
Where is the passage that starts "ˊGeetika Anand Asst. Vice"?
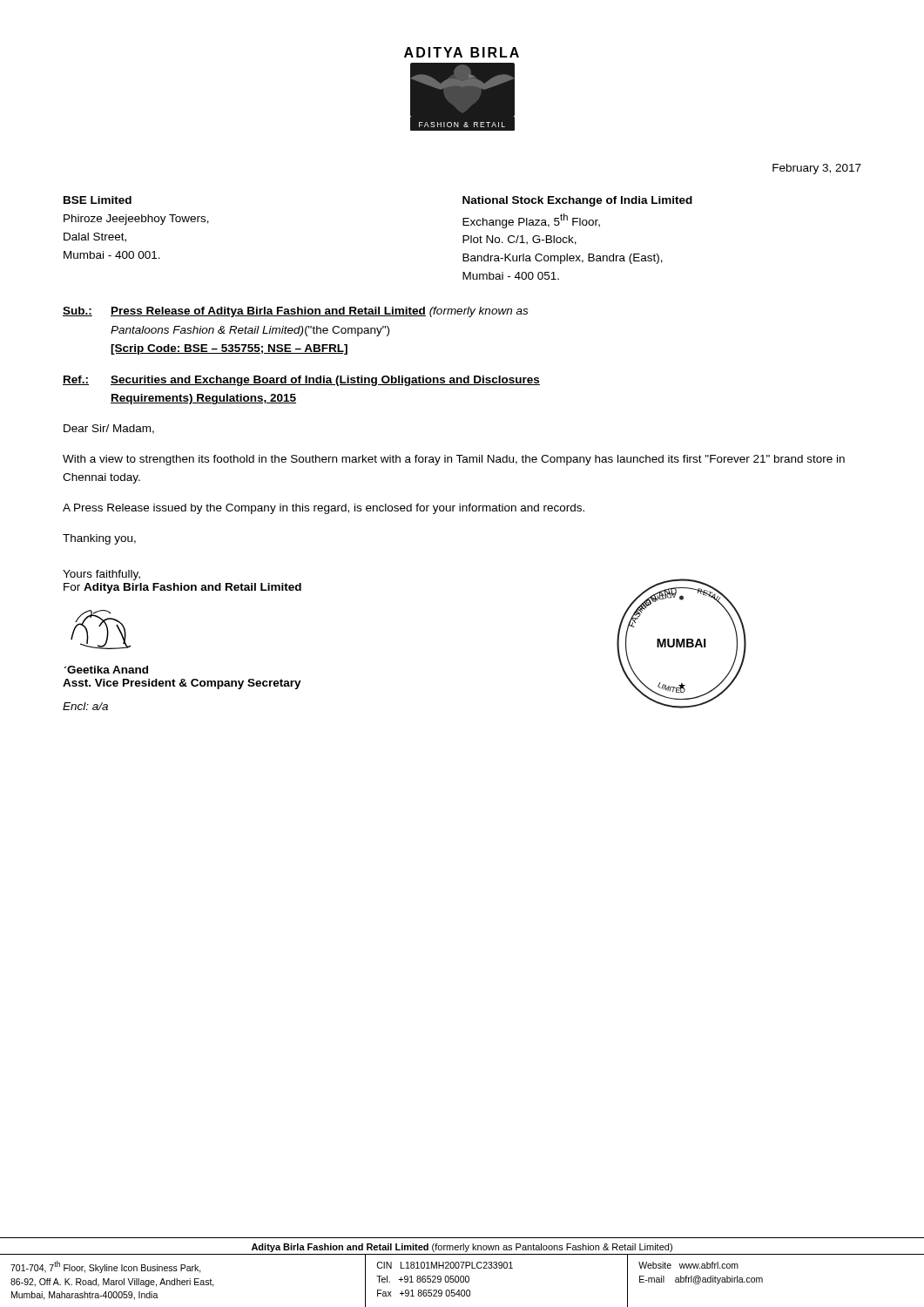182,676
